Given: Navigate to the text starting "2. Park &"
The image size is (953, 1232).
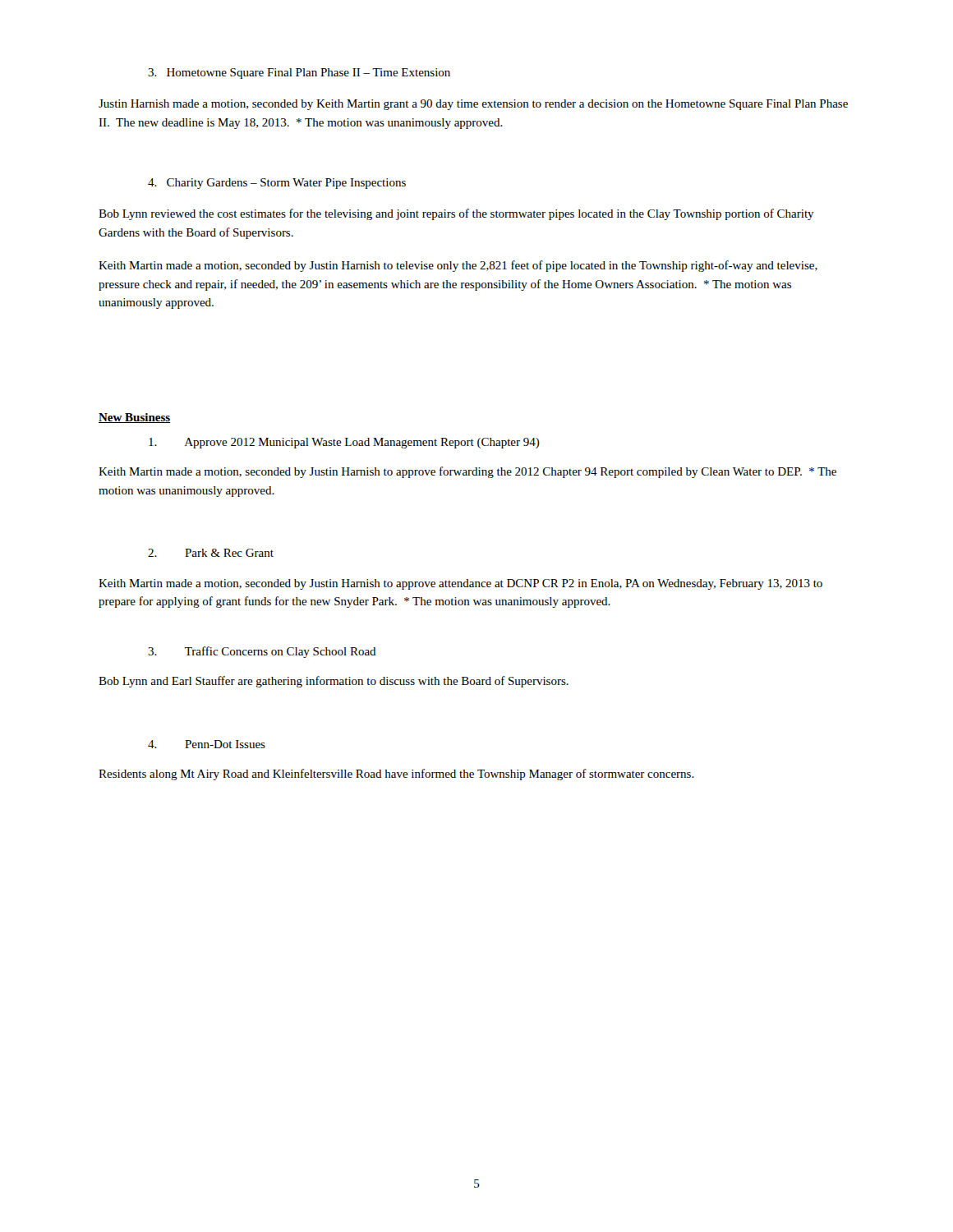Looking at the screenshot, I should click(211, 553).
